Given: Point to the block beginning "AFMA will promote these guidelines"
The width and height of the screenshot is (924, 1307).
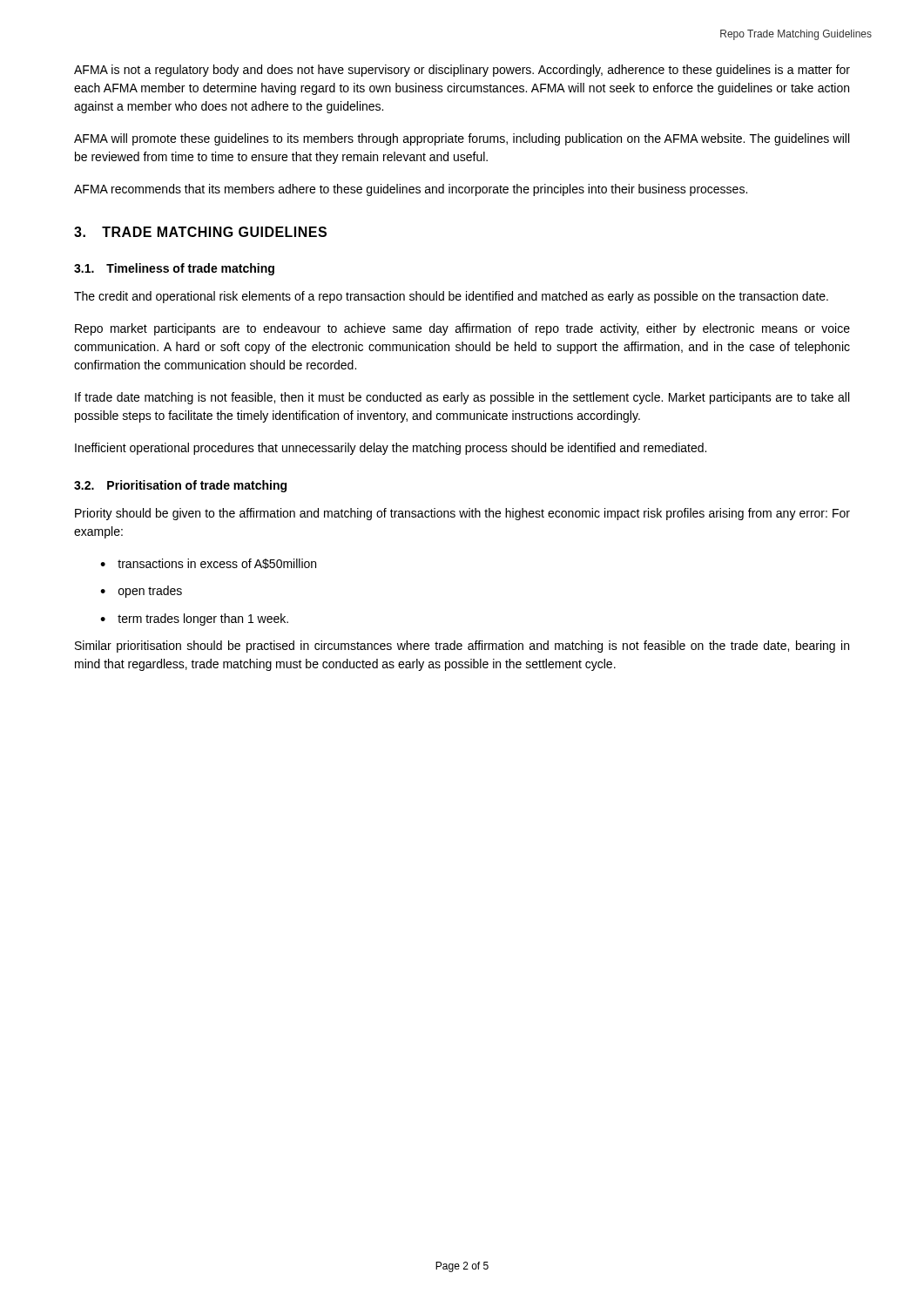Looking at the screenshot, I should coord(462,148).
